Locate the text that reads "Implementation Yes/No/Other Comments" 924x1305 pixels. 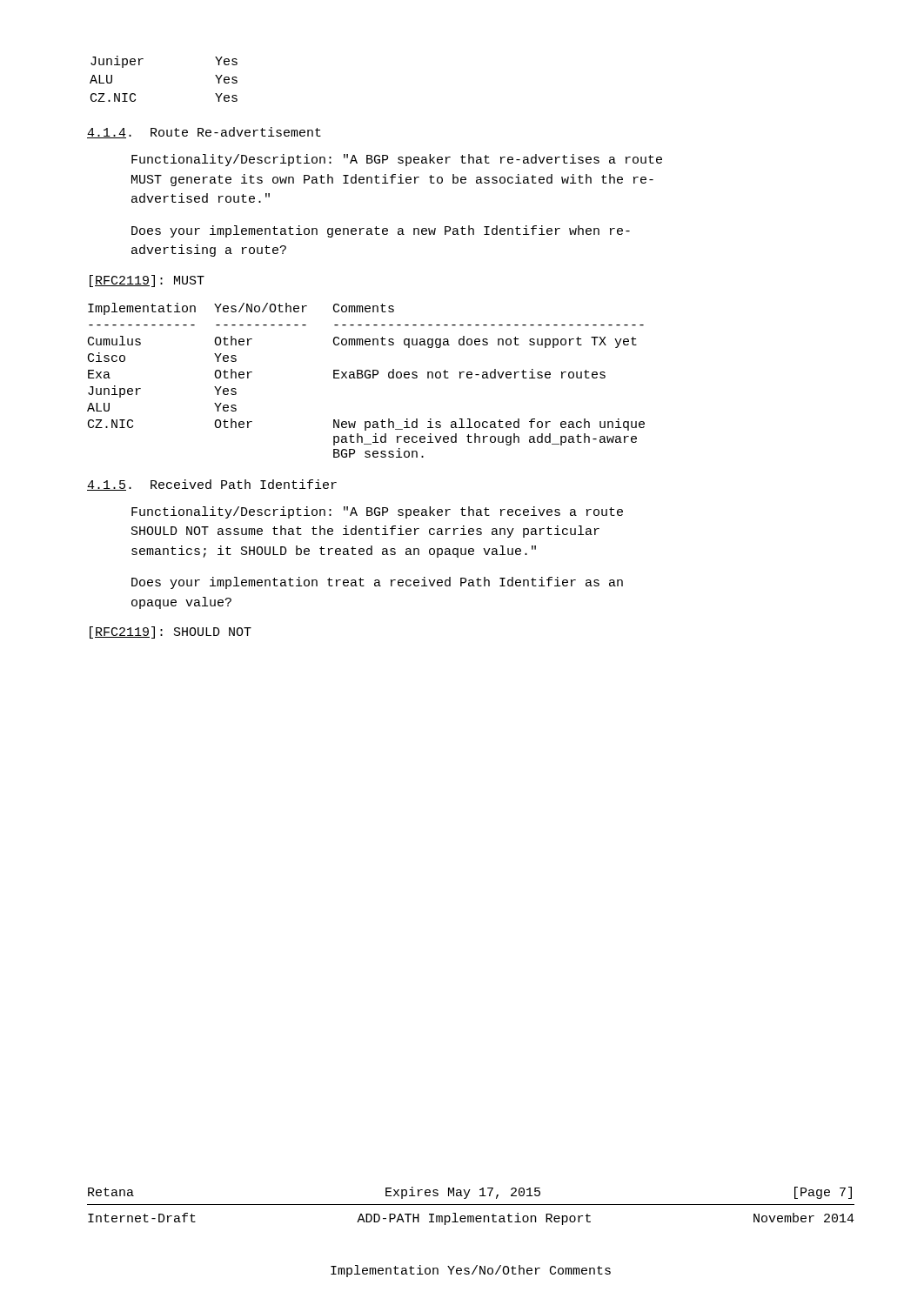pos(471,1272)
